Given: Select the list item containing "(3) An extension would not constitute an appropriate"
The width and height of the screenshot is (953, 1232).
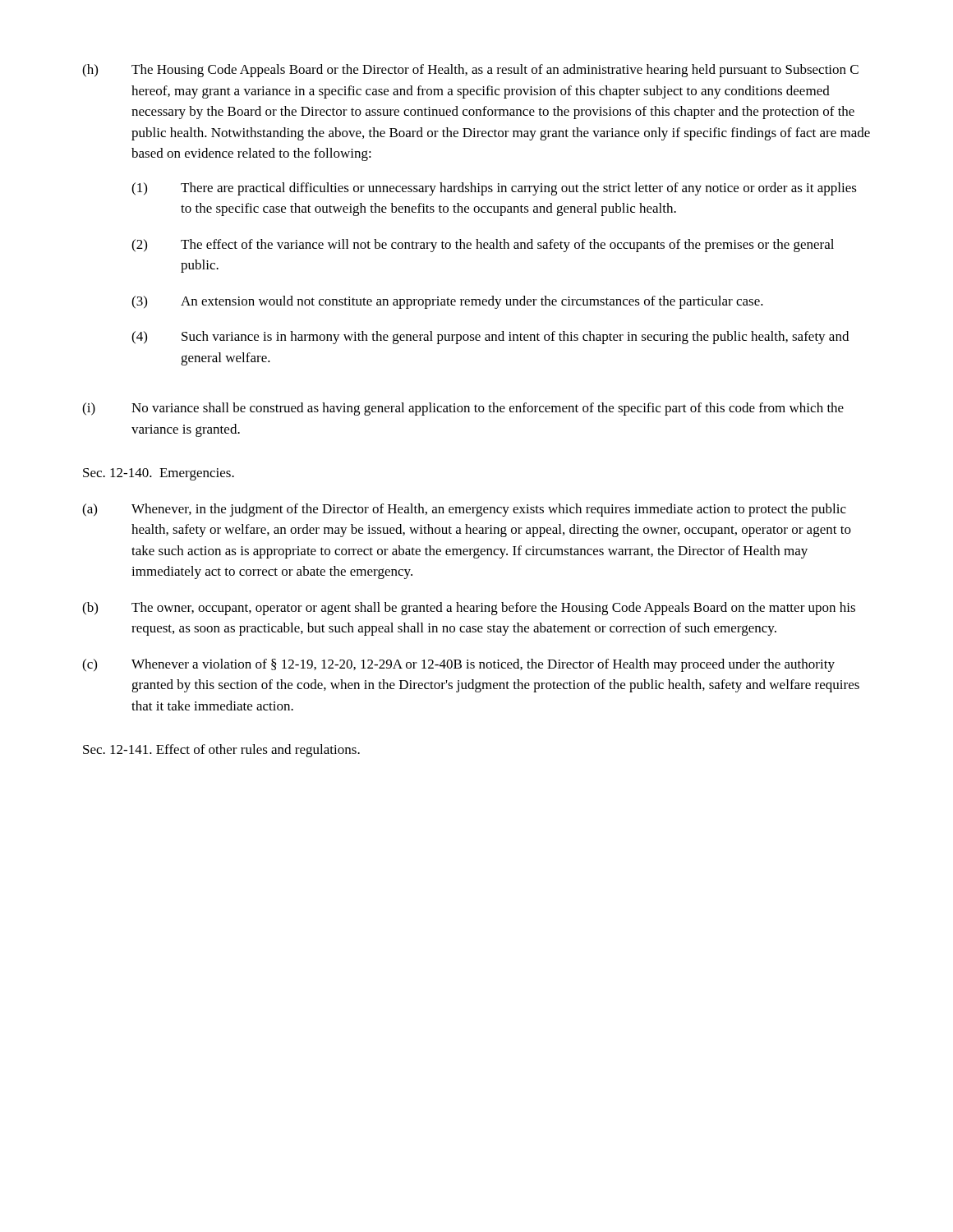Looking at the screenshot, I should 501,301.
